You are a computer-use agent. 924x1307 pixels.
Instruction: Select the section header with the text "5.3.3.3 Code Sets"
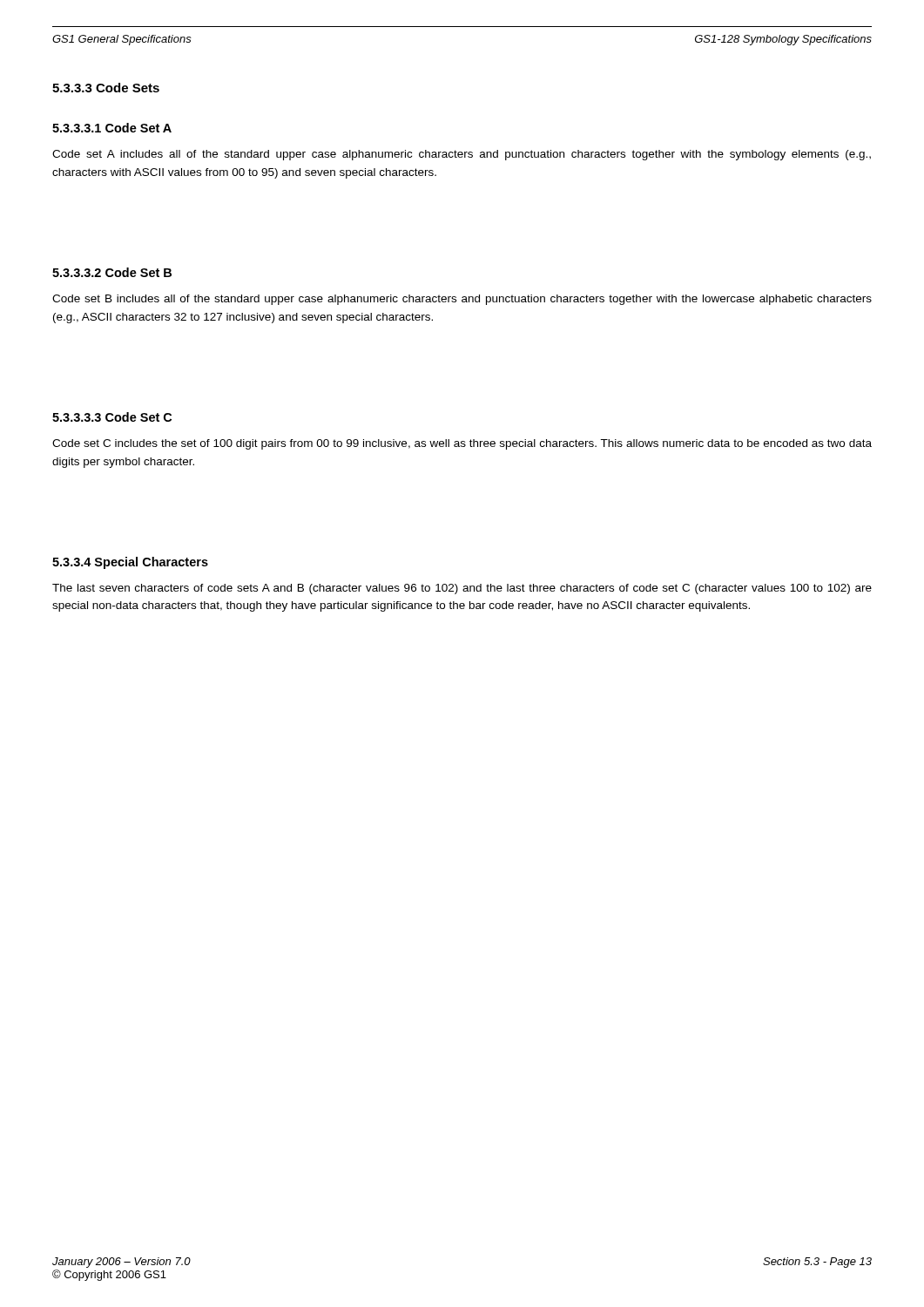pos(106,88)
